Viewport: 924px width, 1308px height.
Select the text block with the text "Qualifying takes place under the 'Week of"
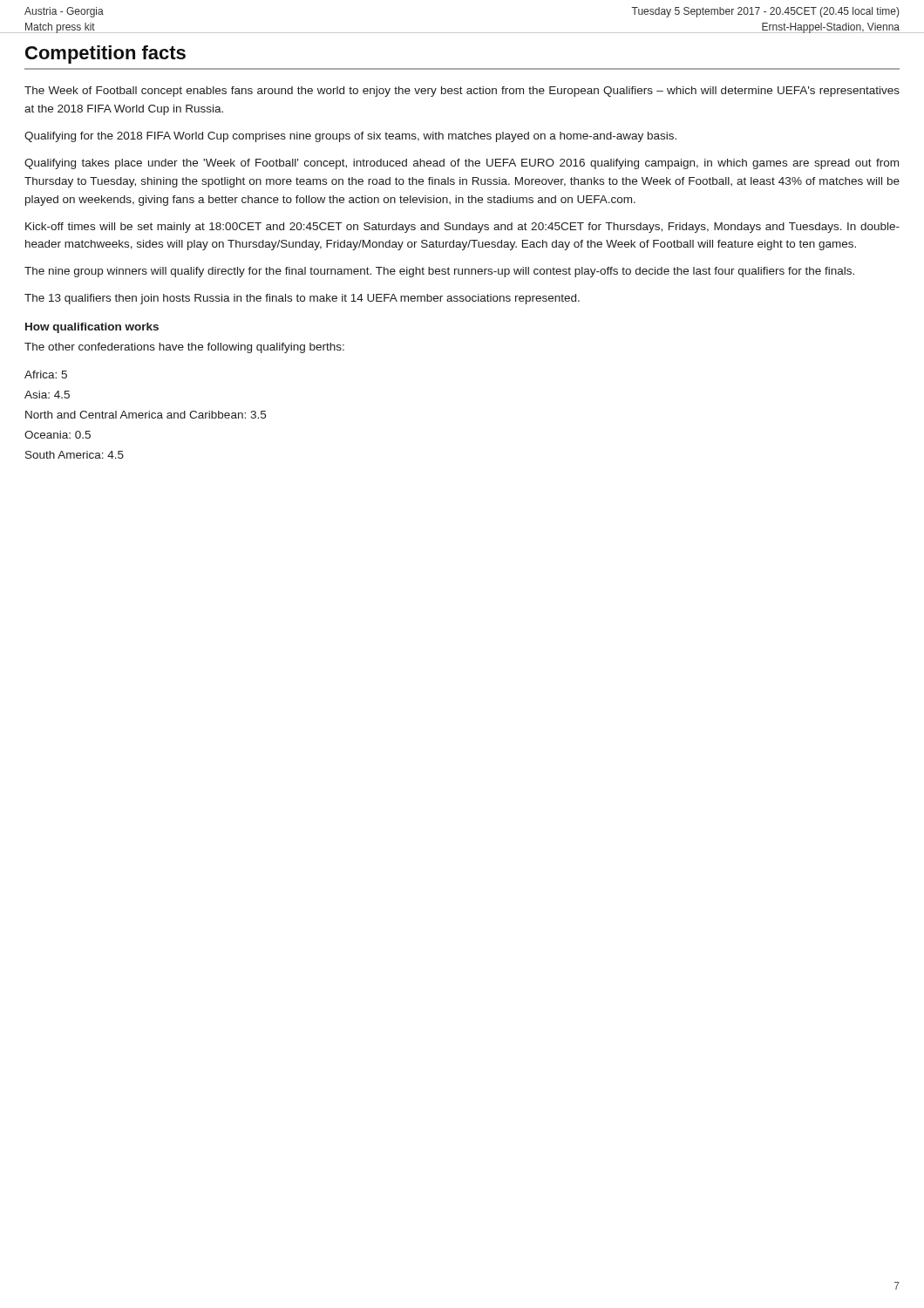click(462, 181)
